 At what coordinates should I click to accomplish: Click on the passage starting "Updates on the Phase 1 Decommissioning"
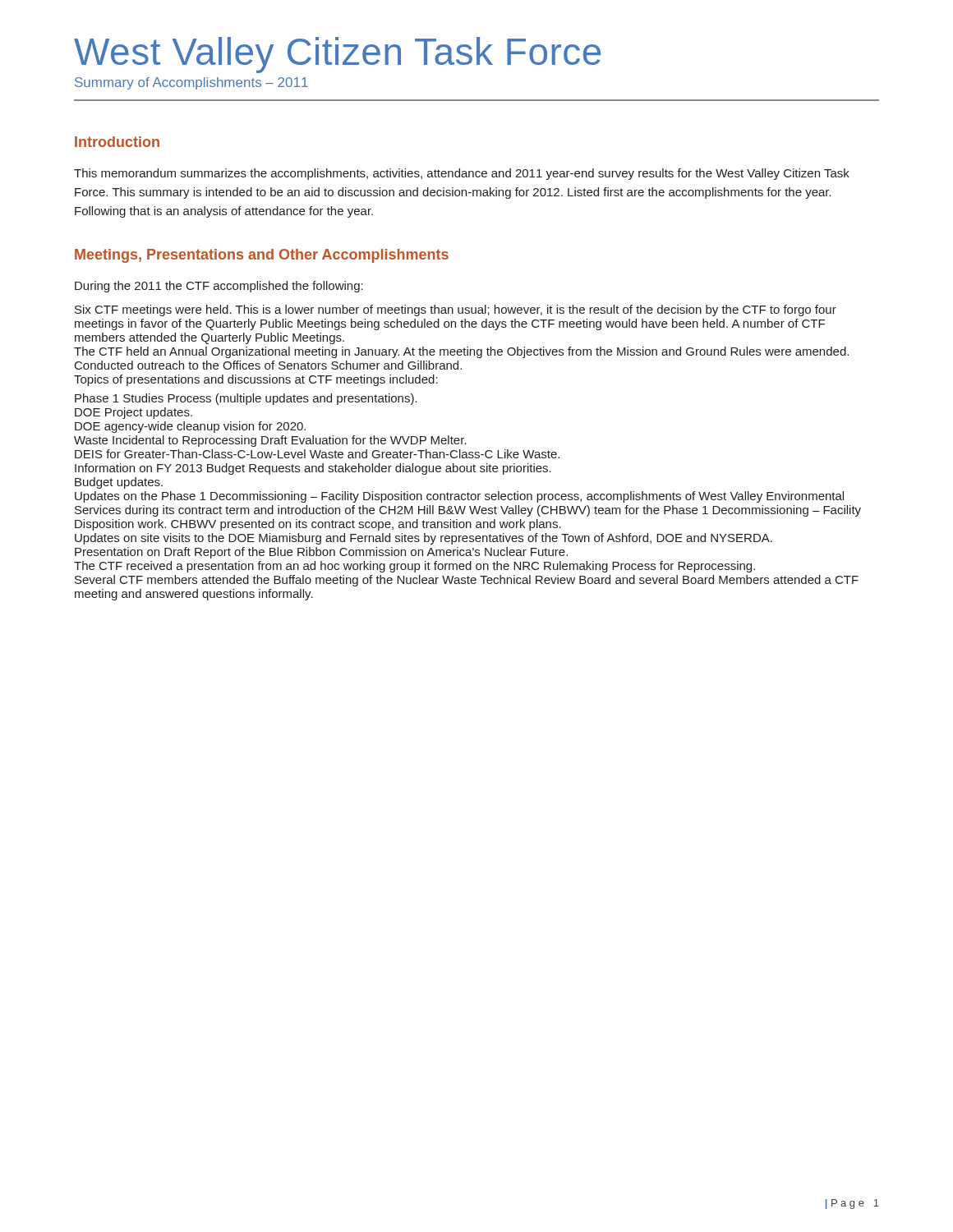[x=476, y=509]
